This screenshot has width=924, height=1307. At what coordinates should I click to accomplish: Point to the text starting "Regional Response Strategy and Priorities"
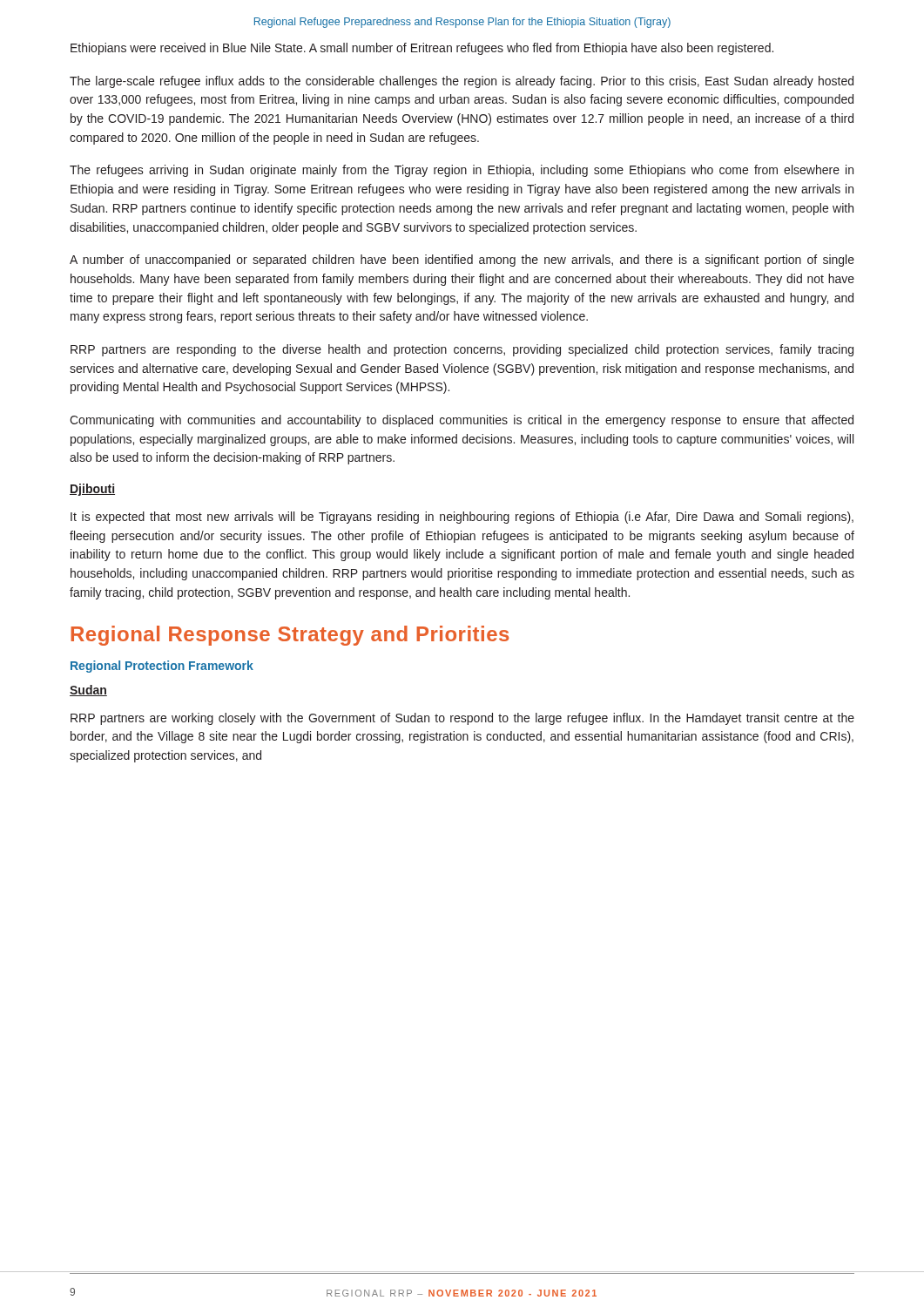click(290, 634)
